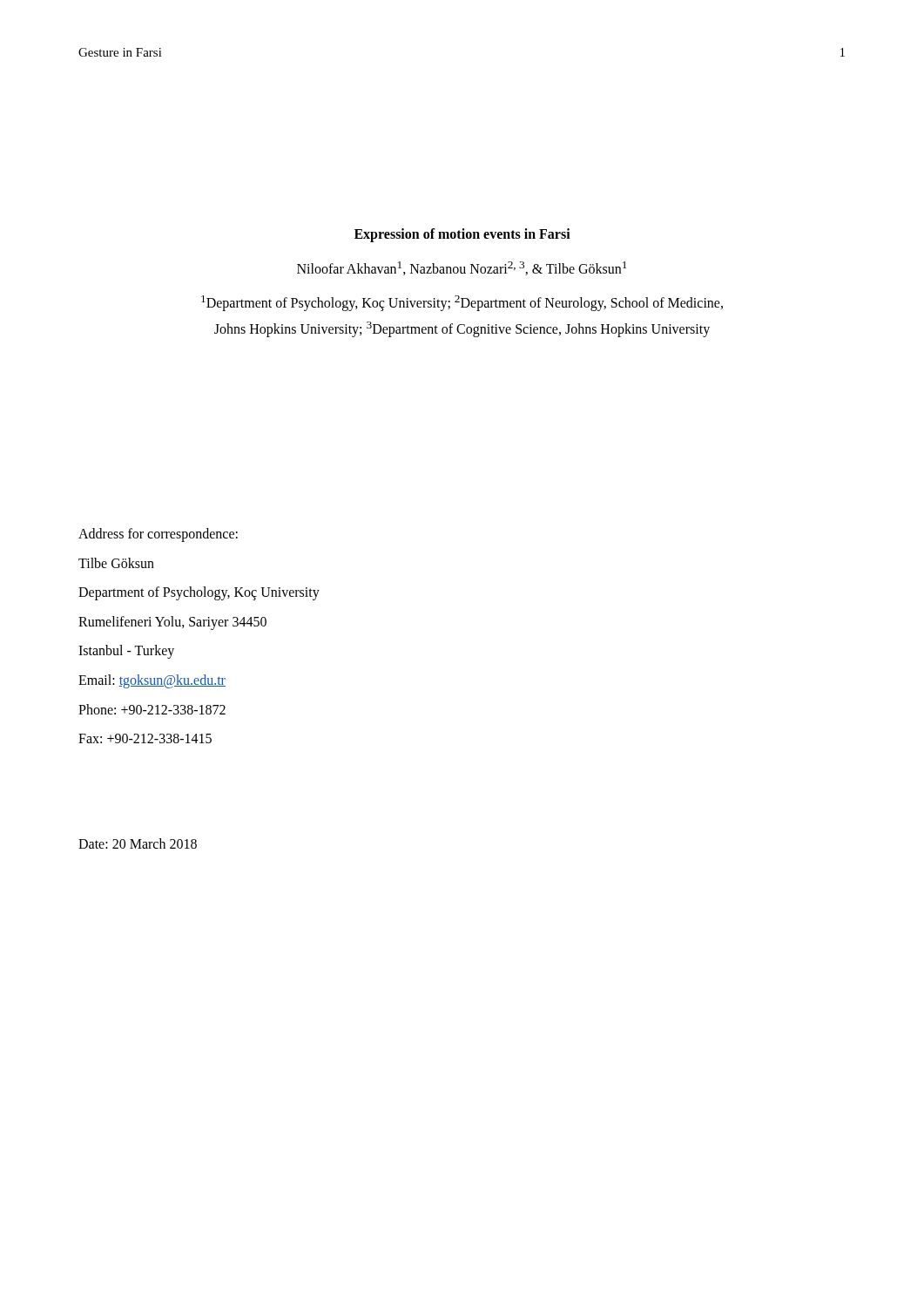924x1307 pixels.
Task: Find the text starting "Date: 20 March 2018"
Action: point(138,844)
